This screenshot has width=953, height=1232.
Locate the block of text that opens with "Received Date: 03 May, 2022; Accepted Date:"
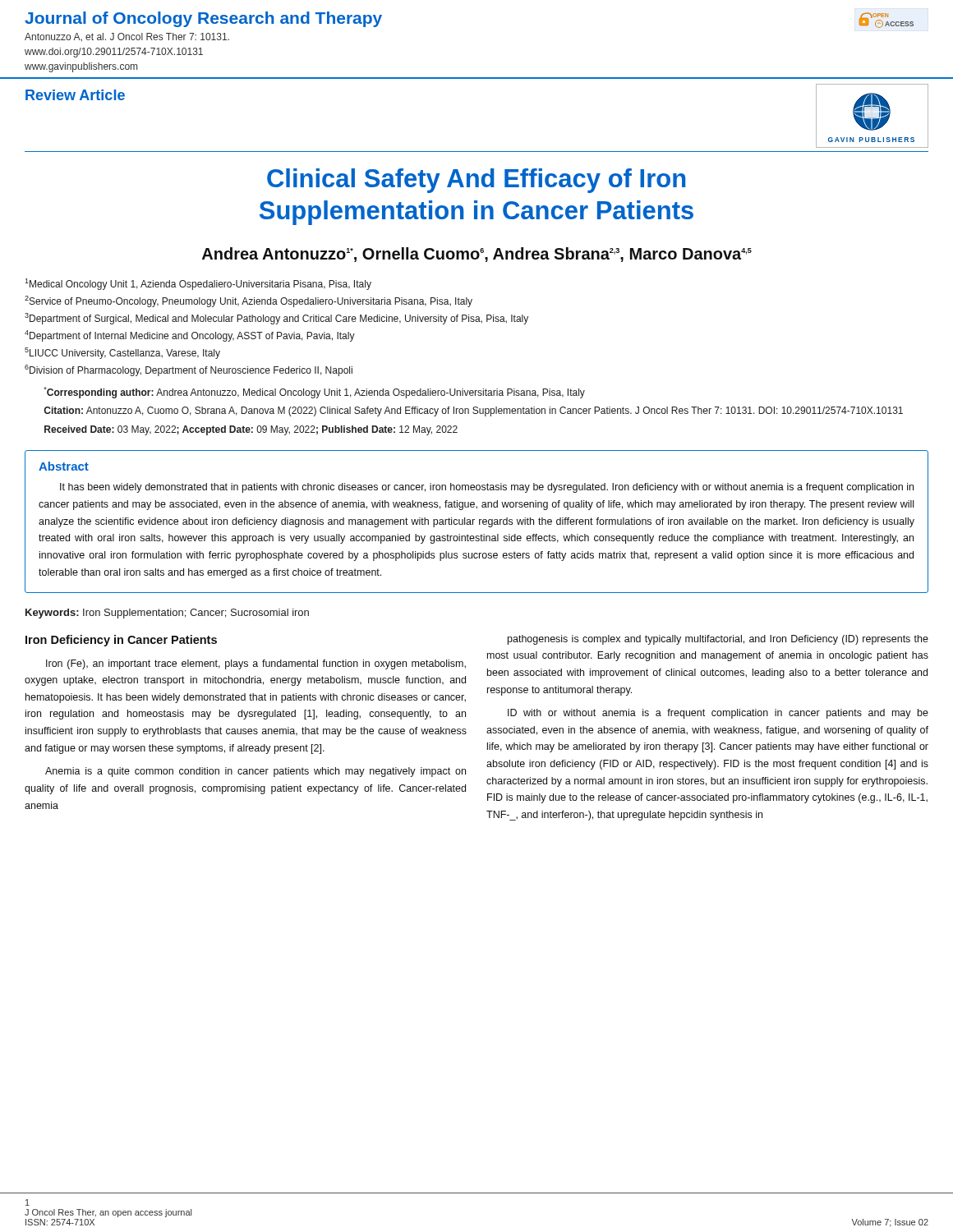point(245,429)
